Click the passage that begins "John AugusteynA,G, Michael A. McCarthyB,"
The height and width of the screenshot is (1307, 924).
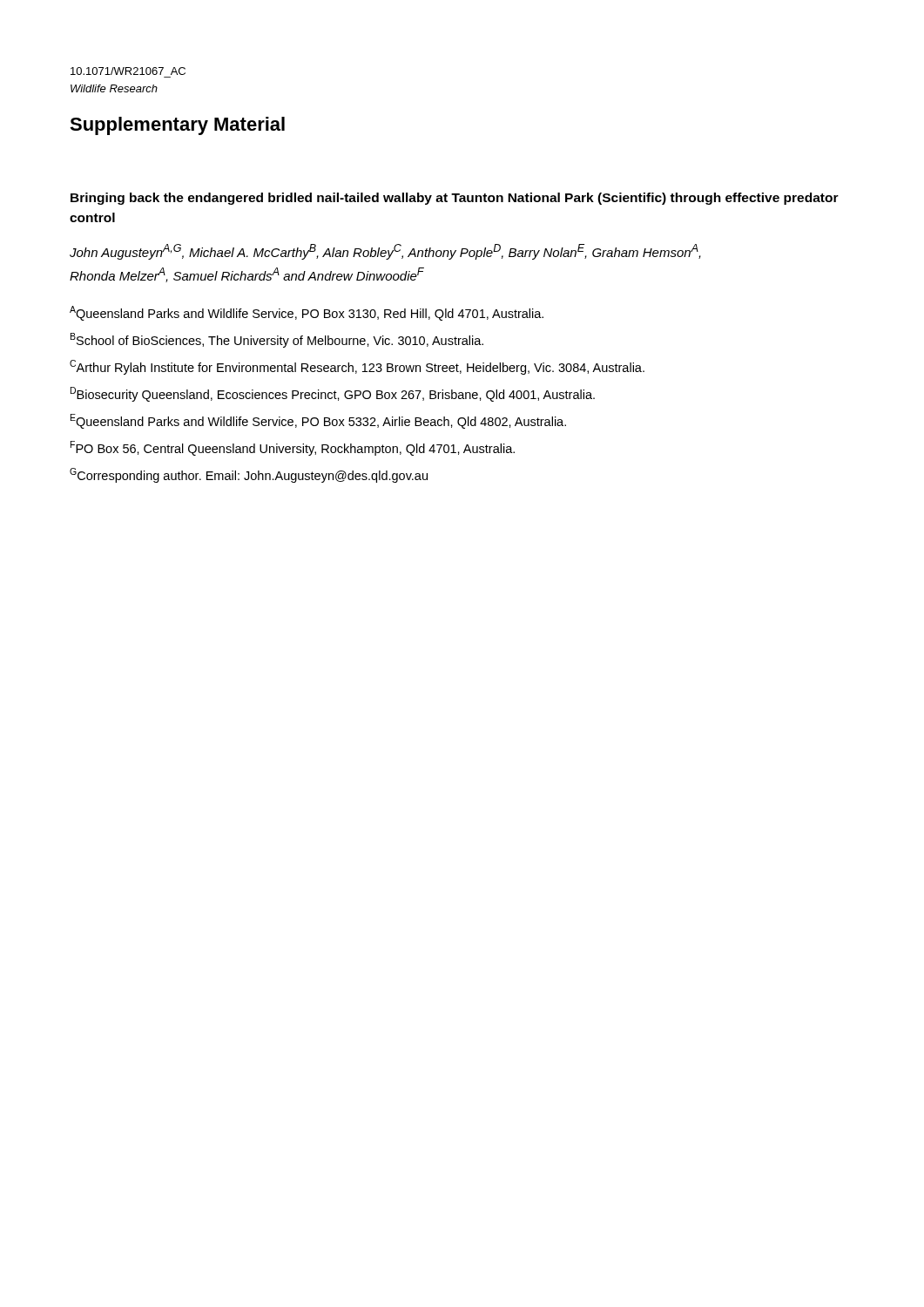tap(386, 263)
